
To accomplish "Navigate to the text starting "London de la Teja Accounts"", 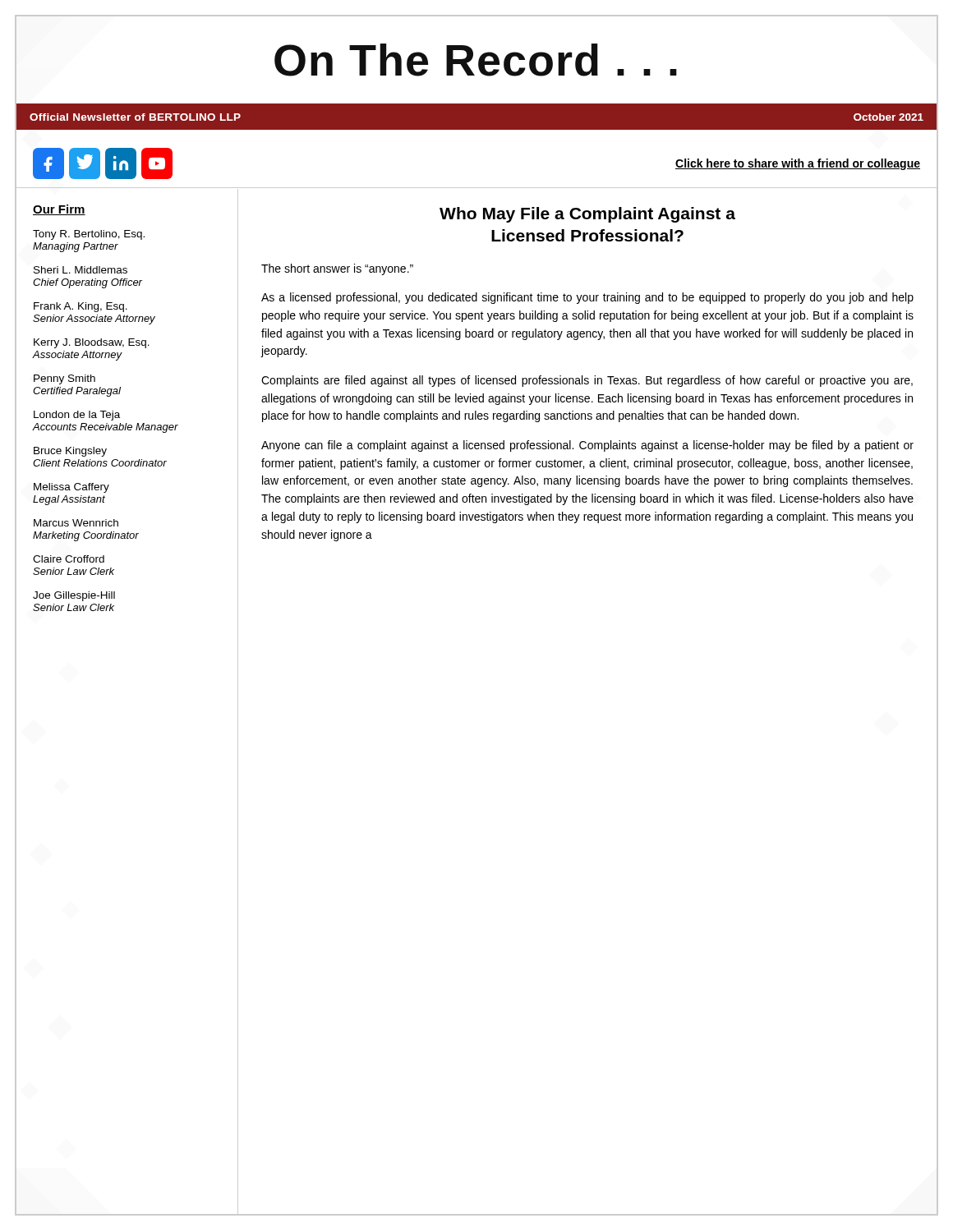I will tap(127, 420).
